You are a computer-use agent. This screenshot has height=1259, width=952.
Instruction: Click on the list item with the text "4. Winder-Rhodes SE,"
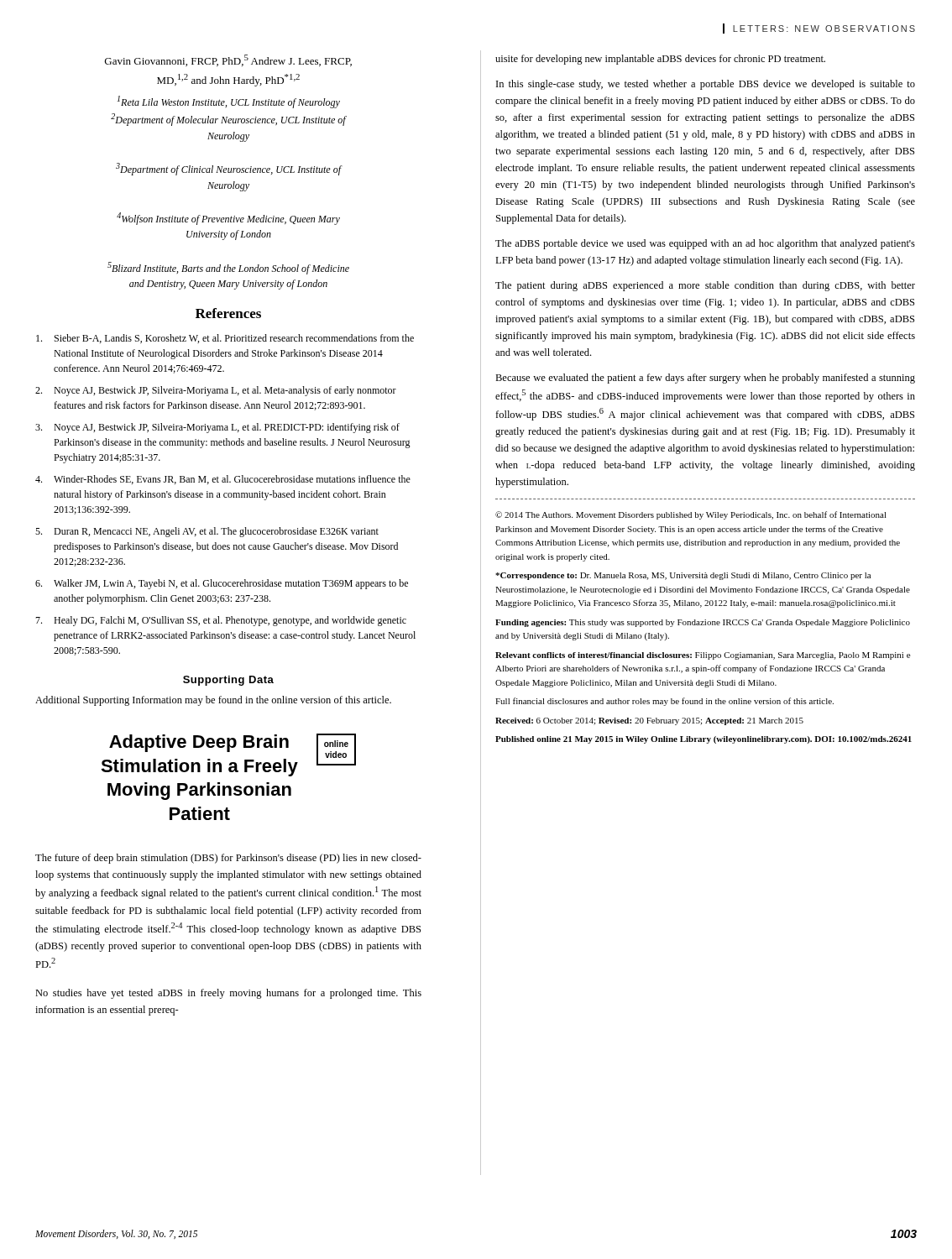[x=228, y=494]
